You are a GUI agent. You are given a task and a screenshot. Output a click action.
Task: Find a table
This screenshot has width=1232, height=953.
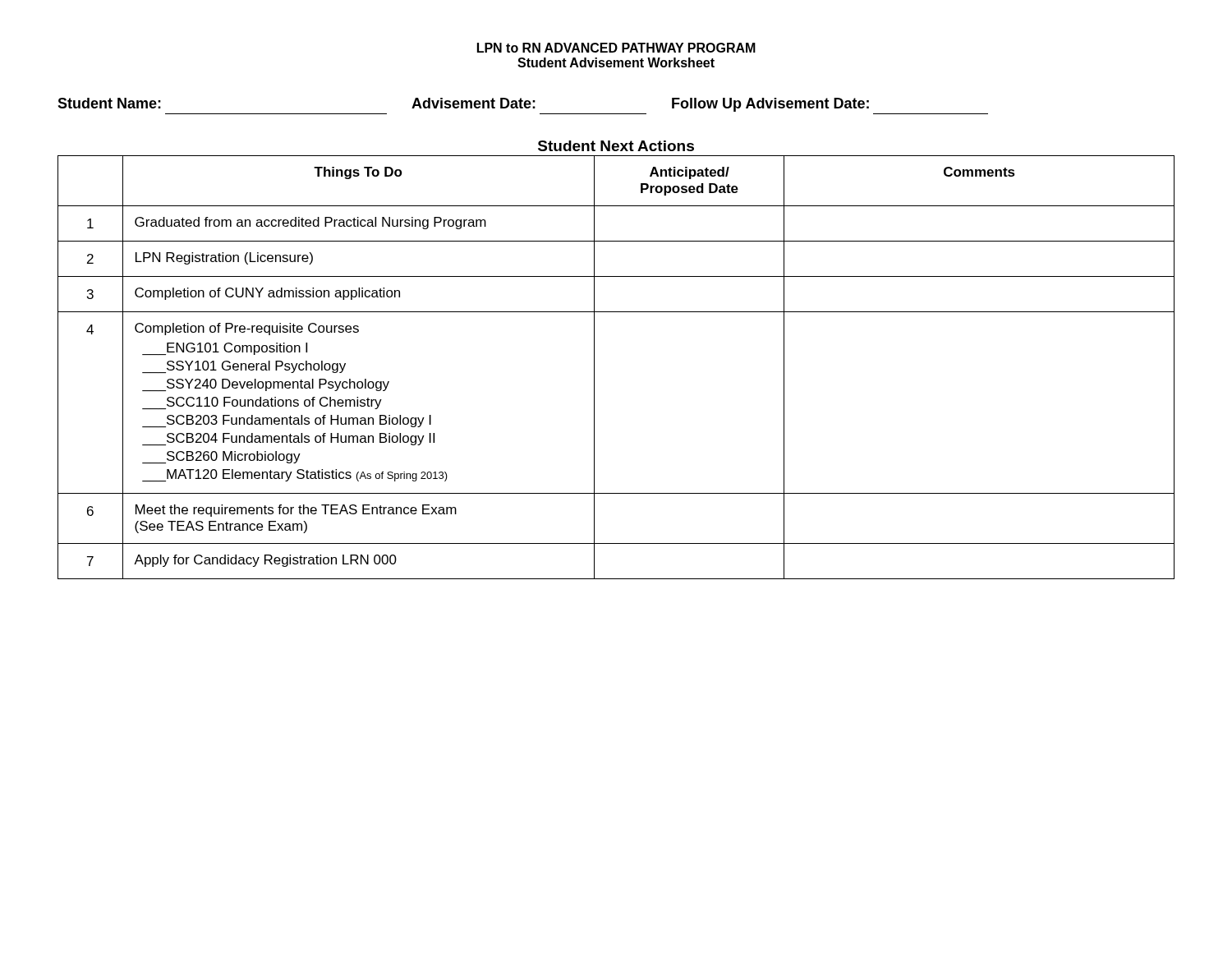(616, 367)
